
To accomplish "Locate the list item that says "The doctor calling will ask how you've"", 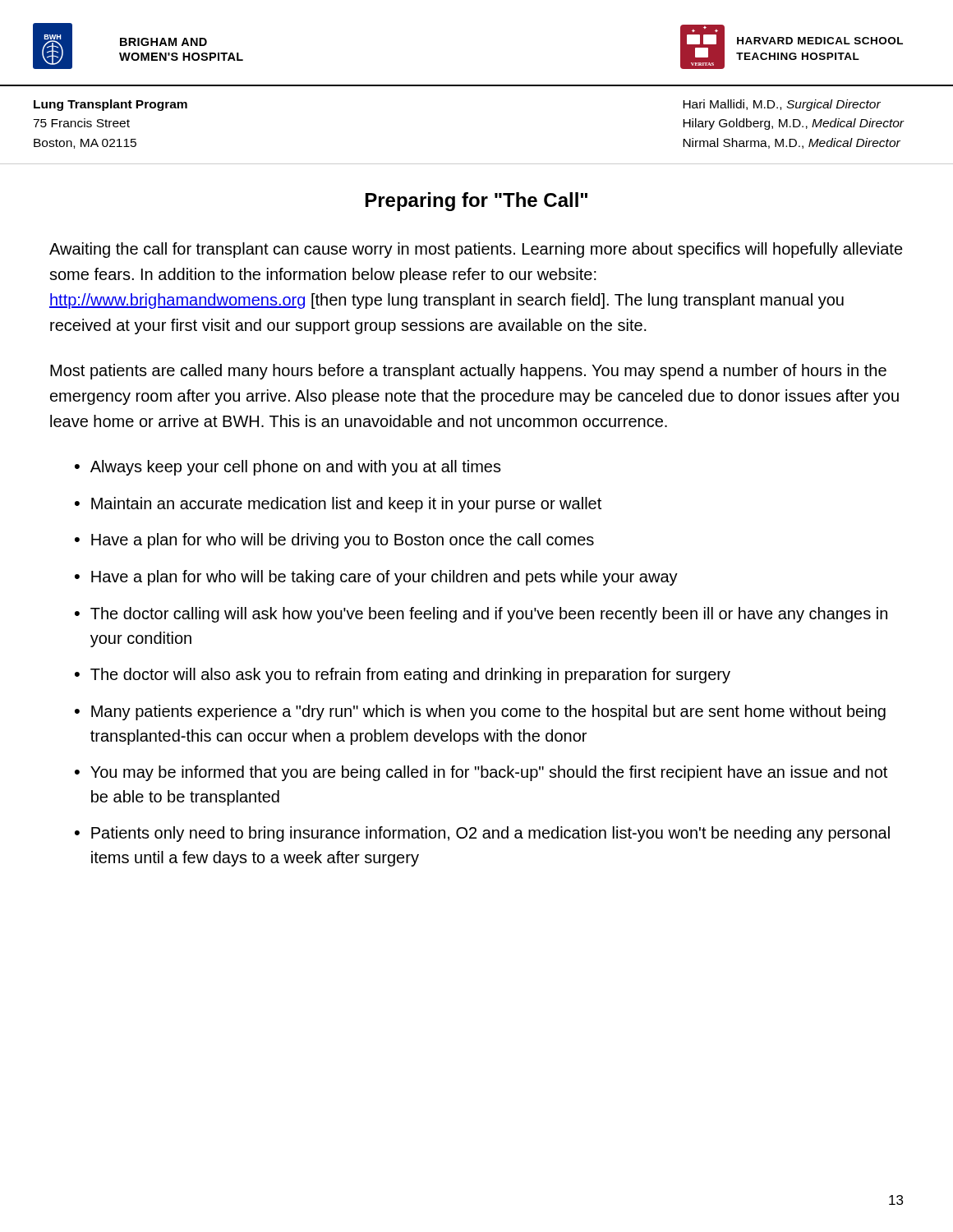I will 497,626.
